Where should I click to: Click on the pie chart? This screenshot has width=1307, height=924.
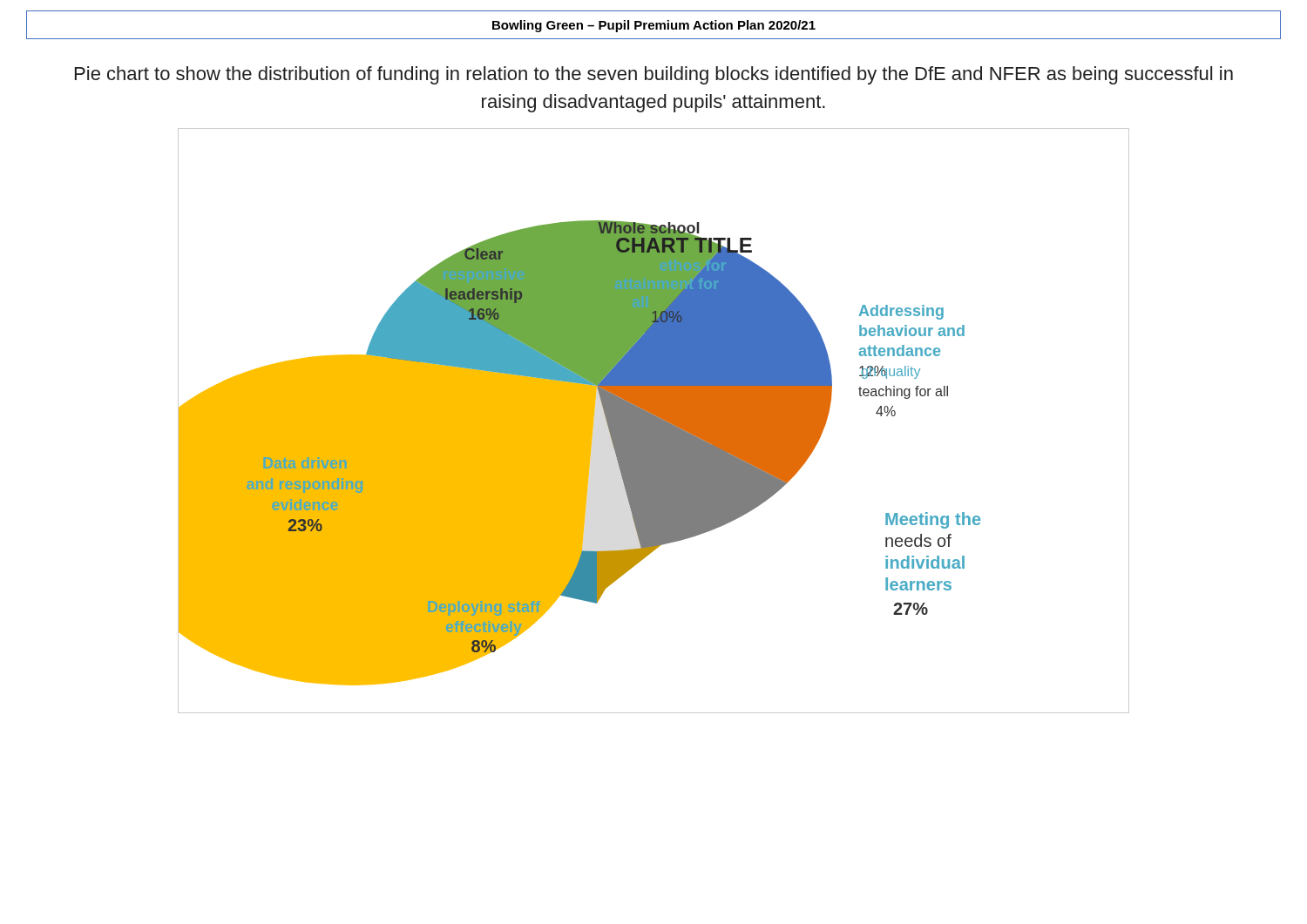click(654, 420)
